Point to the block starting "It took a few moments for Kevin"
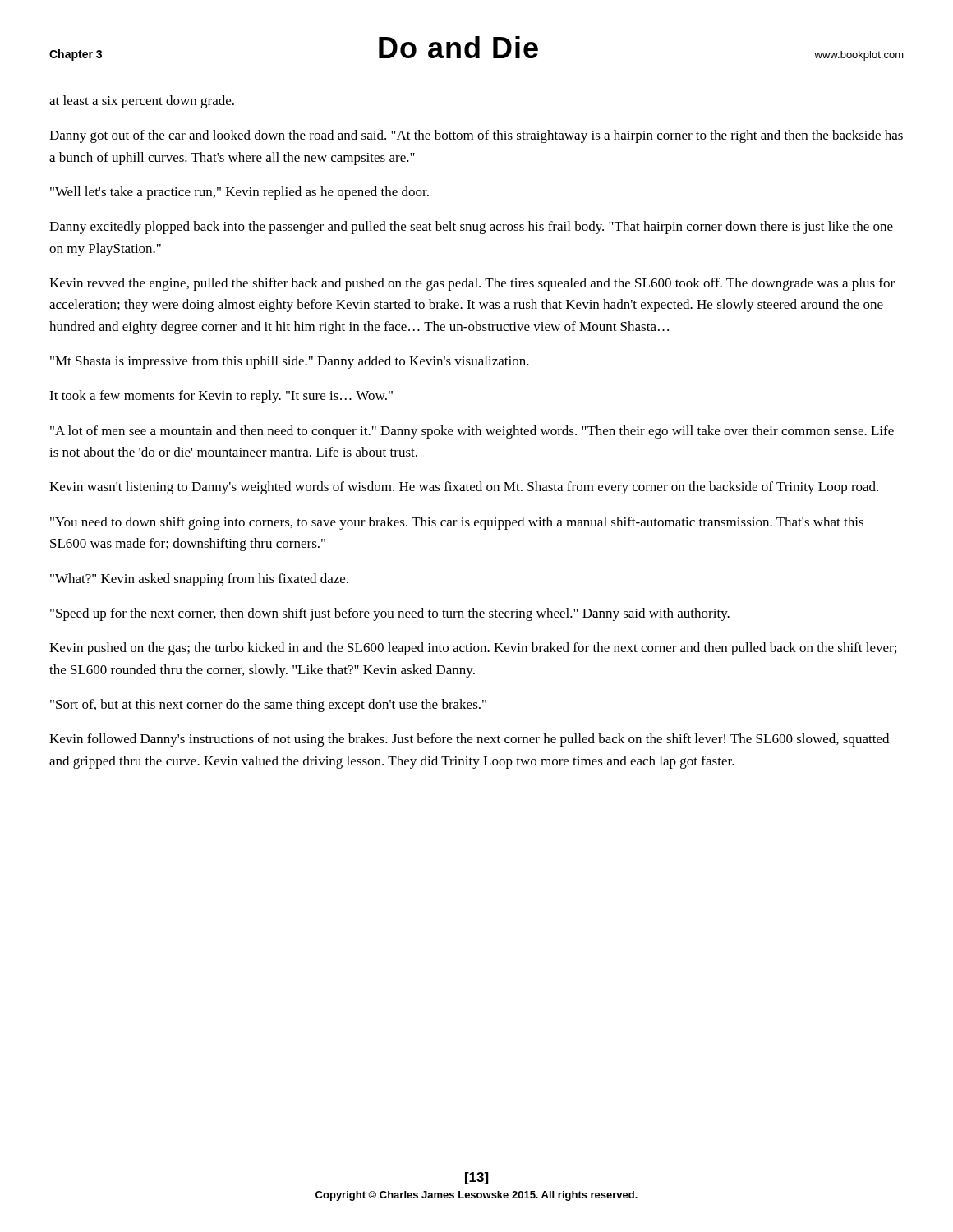Screen dimensions: 1232x953 [x=221, y=396]
